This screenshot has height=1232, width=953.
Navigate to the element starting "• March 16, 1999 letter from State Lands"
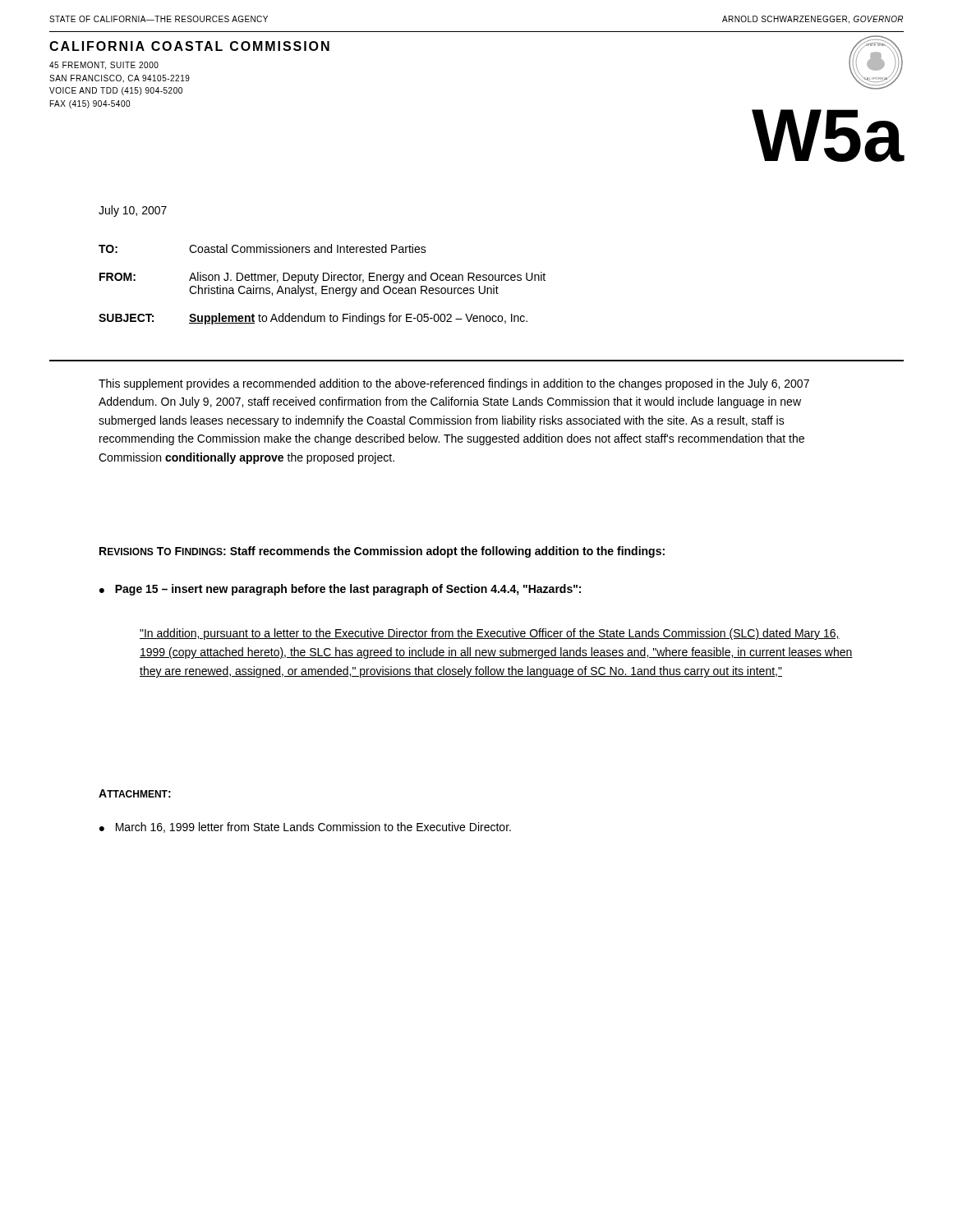(305, 829)
